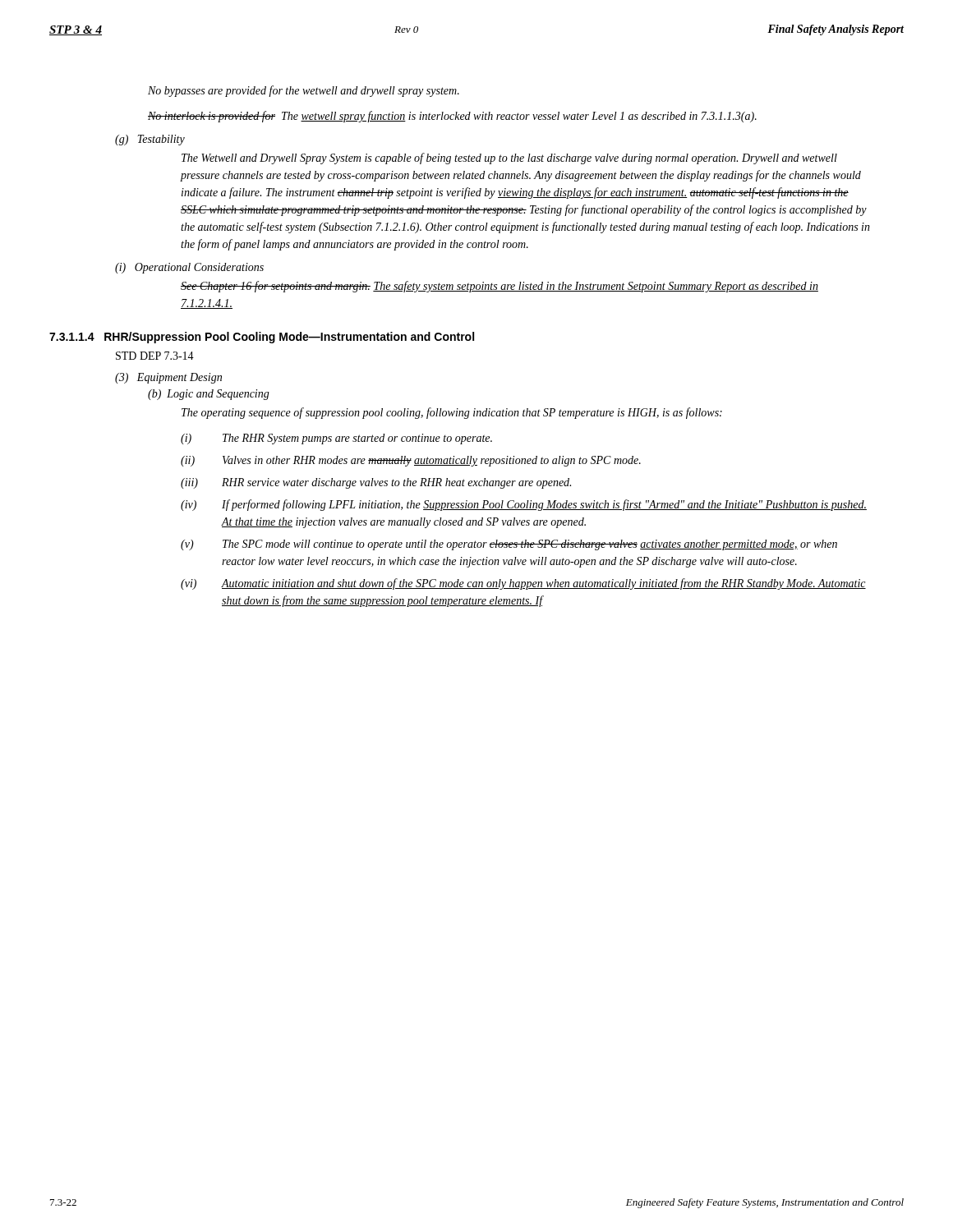Point to the region starting "(vi) Automatic initiation and shut down of"
This screenshot has height=1232, width=953.
pyautogui.click(x=526, y=592)
